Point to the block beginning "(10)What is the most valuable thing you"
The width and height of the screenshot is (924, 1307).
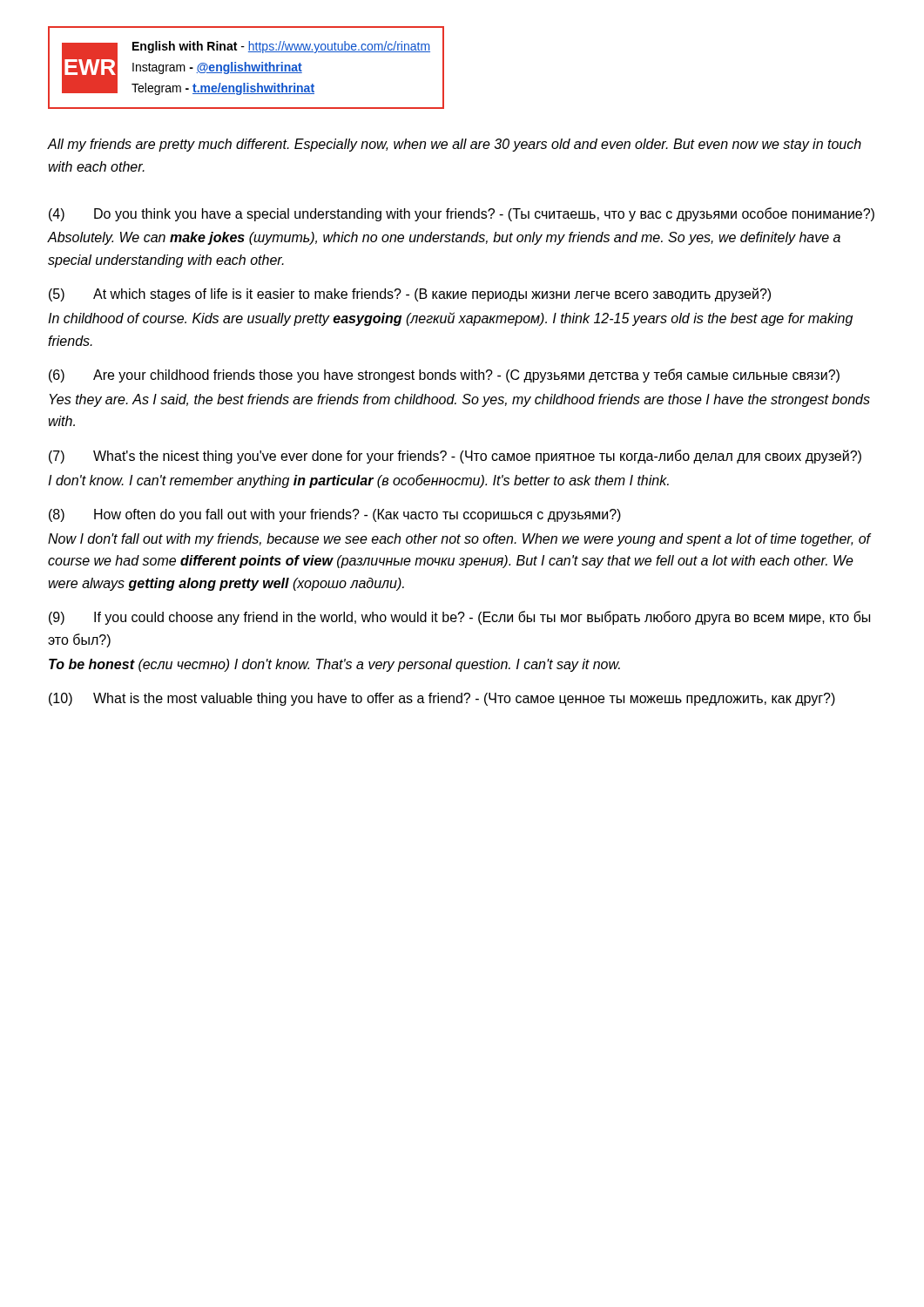pos(462,699)
